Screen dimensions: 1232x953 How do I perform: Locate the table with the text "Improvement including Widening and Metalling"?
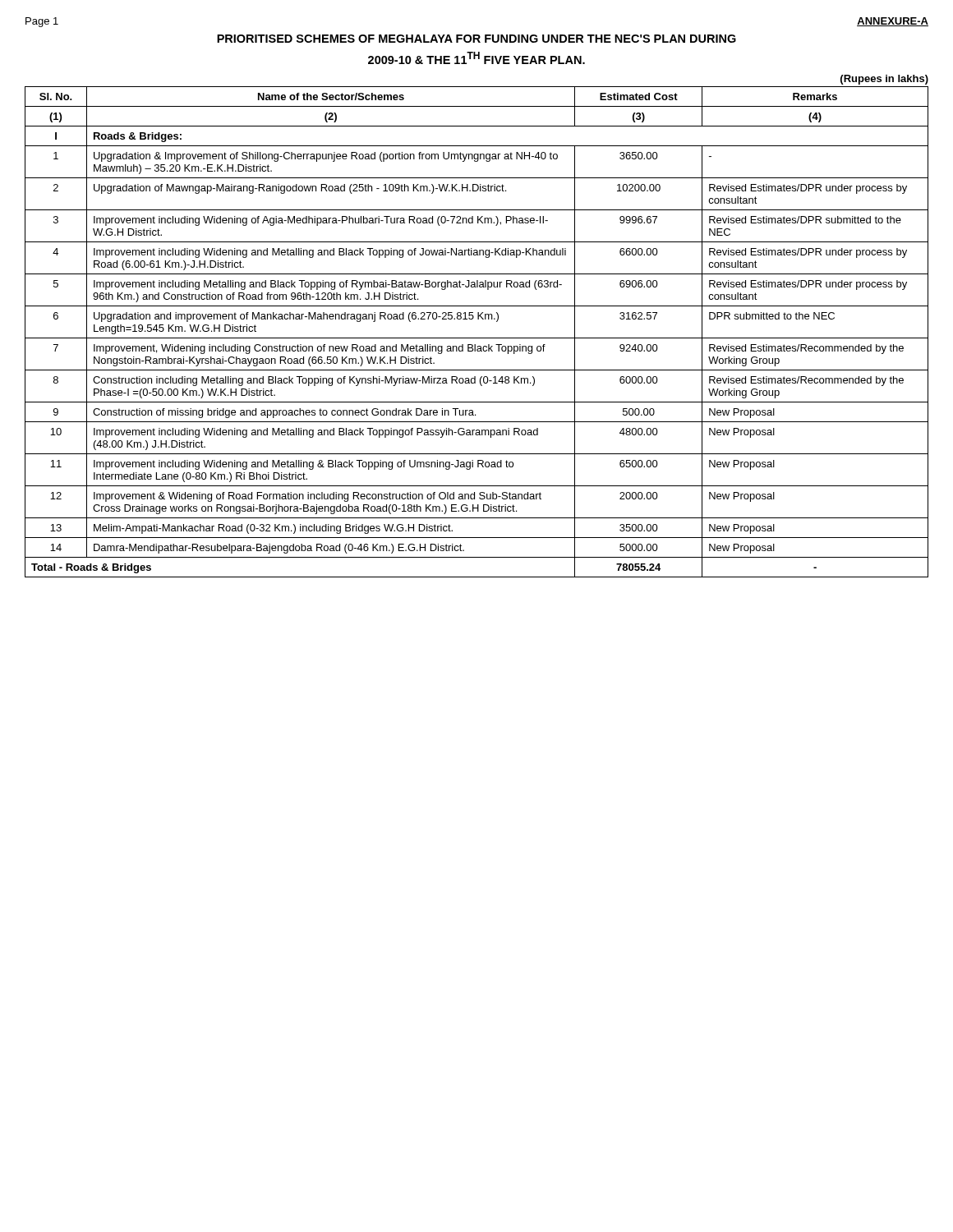476,332
